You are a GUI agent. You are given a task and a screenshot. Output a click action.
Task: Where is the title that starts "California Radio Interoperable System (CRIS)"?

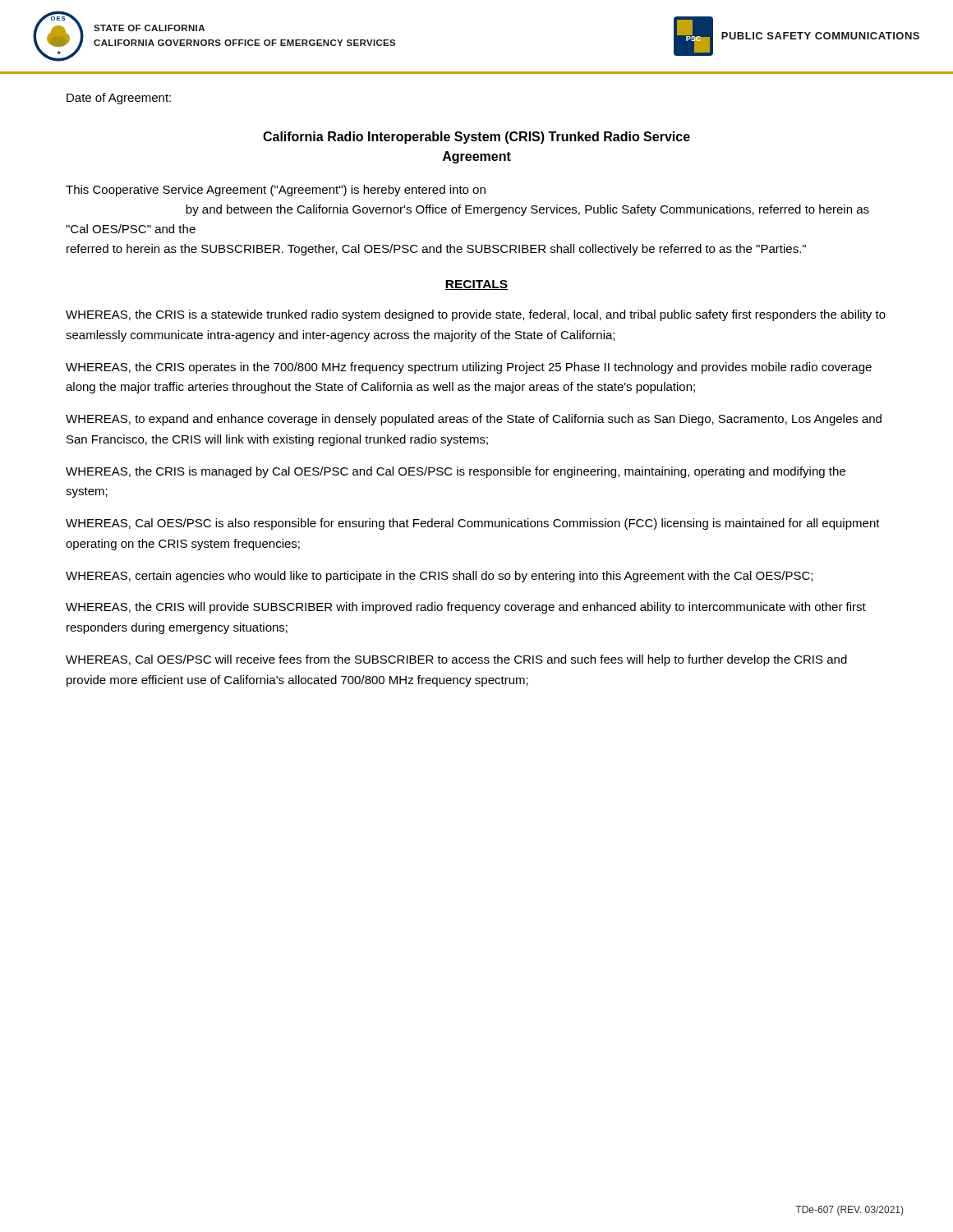tap(476, 147)
